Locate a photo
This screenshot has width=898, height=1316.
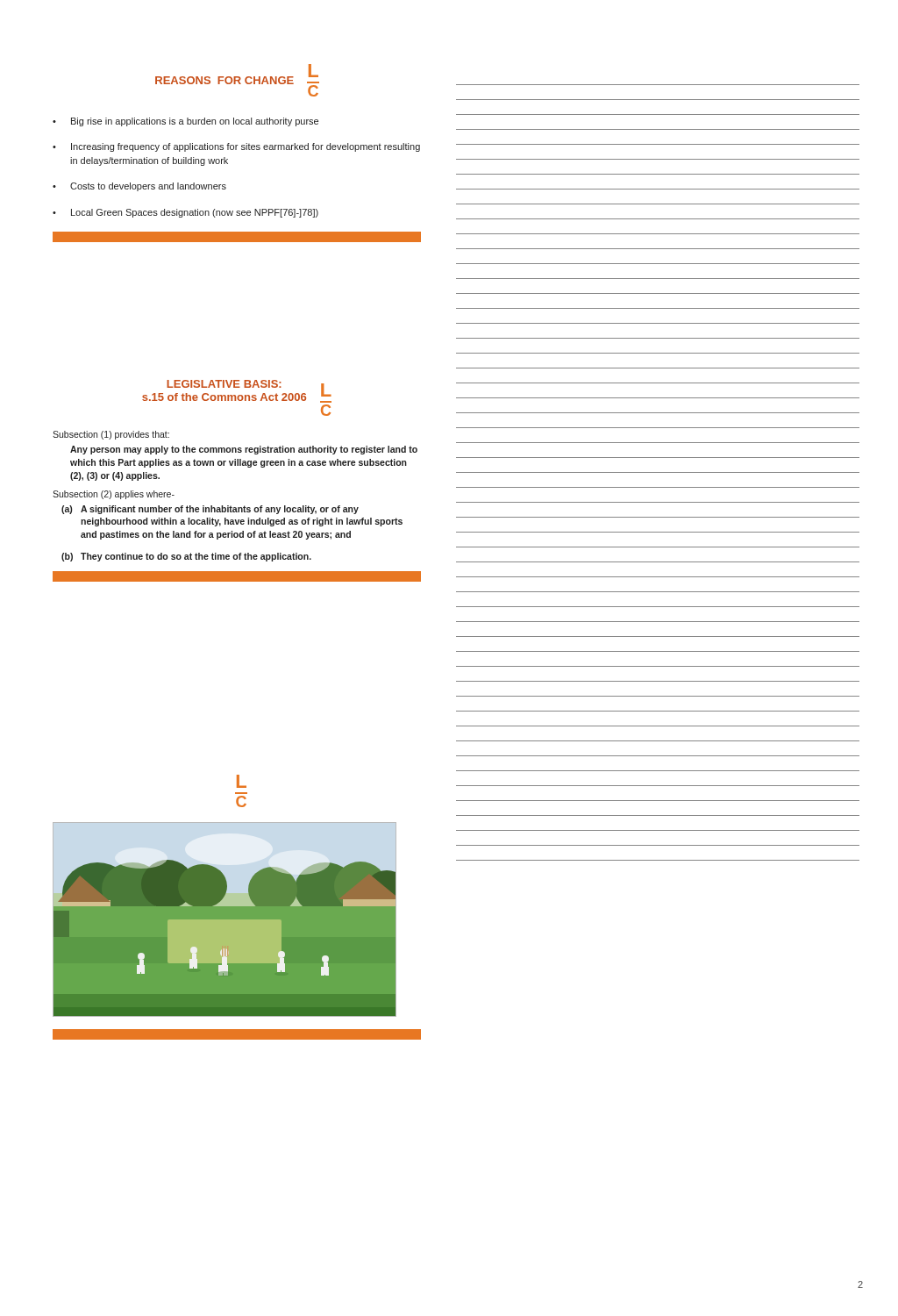[224, 919]
